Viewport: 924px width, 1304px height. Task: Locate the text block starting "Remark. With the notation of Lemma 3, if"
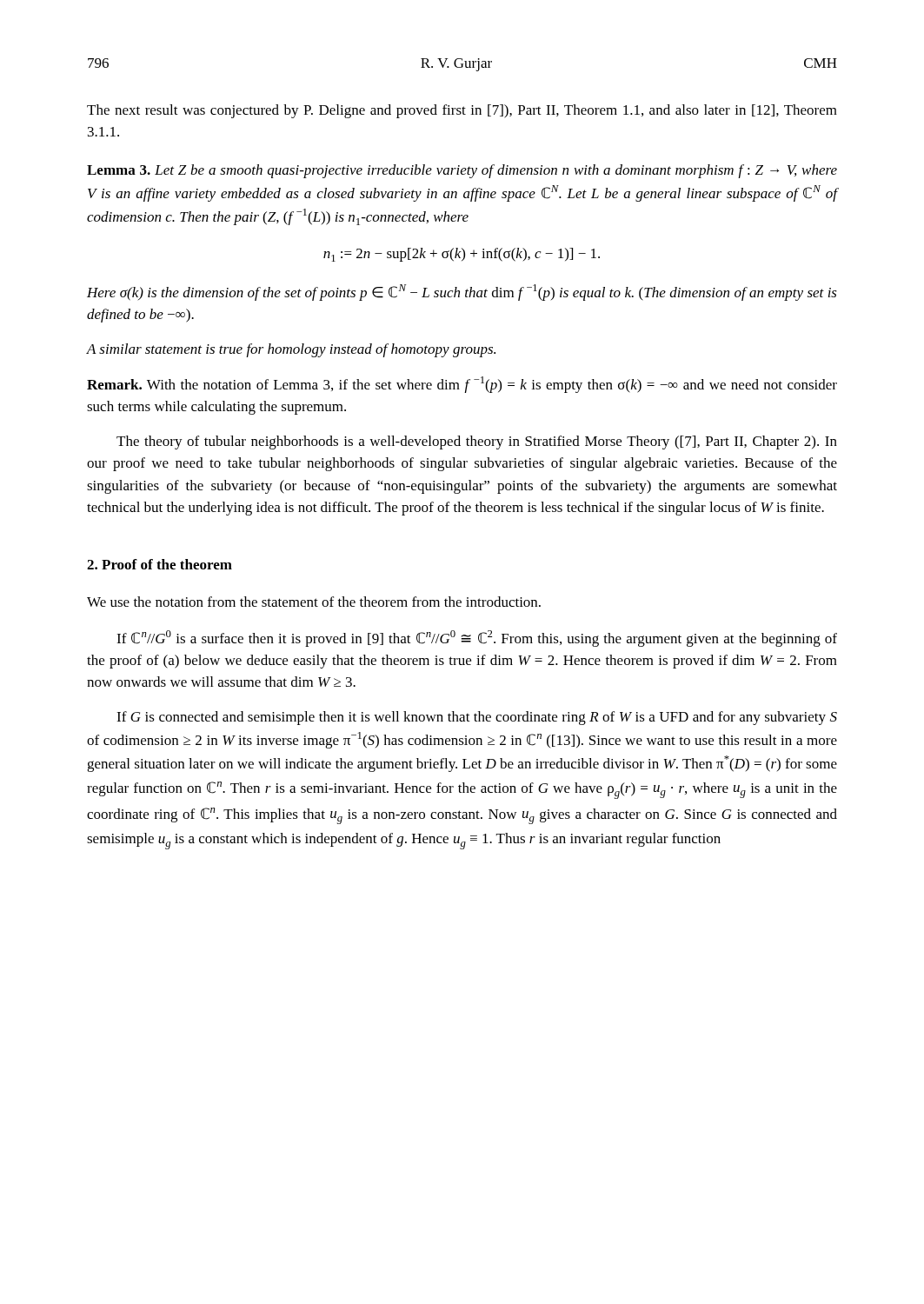tap(462, 395)
